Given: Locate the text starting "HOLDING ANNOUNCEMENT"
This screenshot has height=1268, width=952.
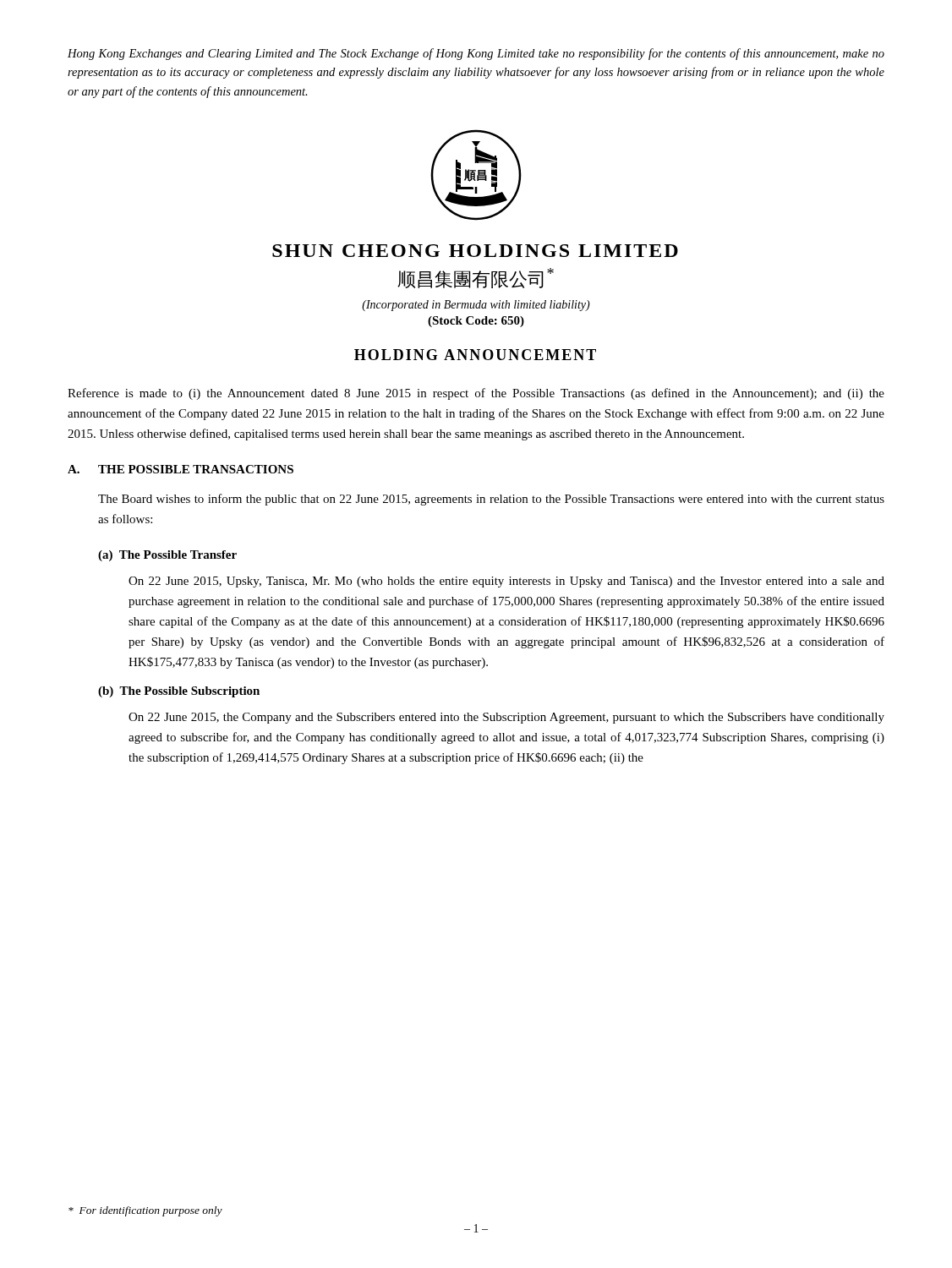Looking at the screenshot, I should tap(476, 355).
